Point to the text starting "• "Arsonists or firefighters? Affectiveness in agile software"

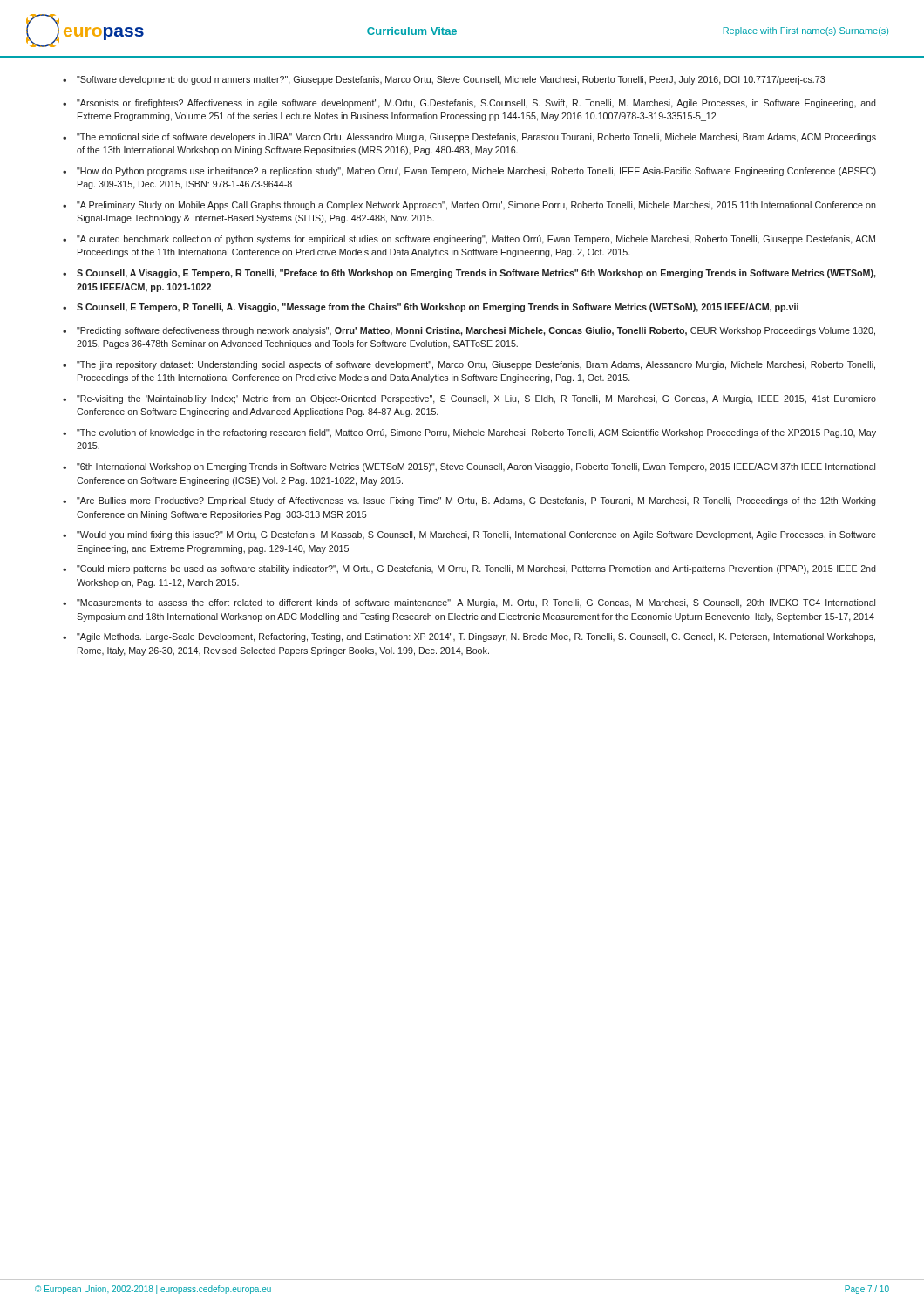tap(469, 110)
